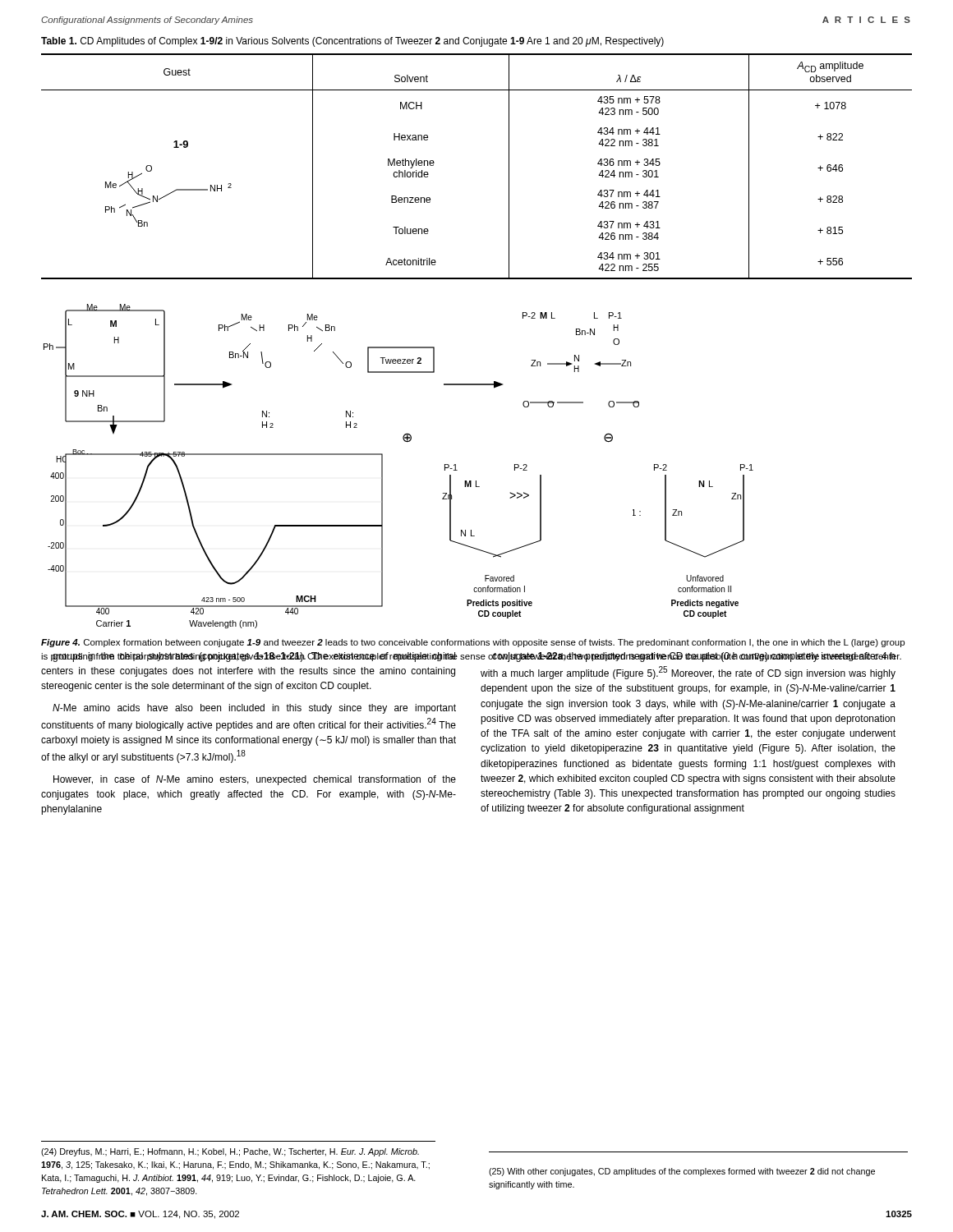Screen dimensions: 1232x953
Task: Find the text block that says "groups in the chiral substrates (conjugates 1-18−1-21). The"
Action: 248,733
